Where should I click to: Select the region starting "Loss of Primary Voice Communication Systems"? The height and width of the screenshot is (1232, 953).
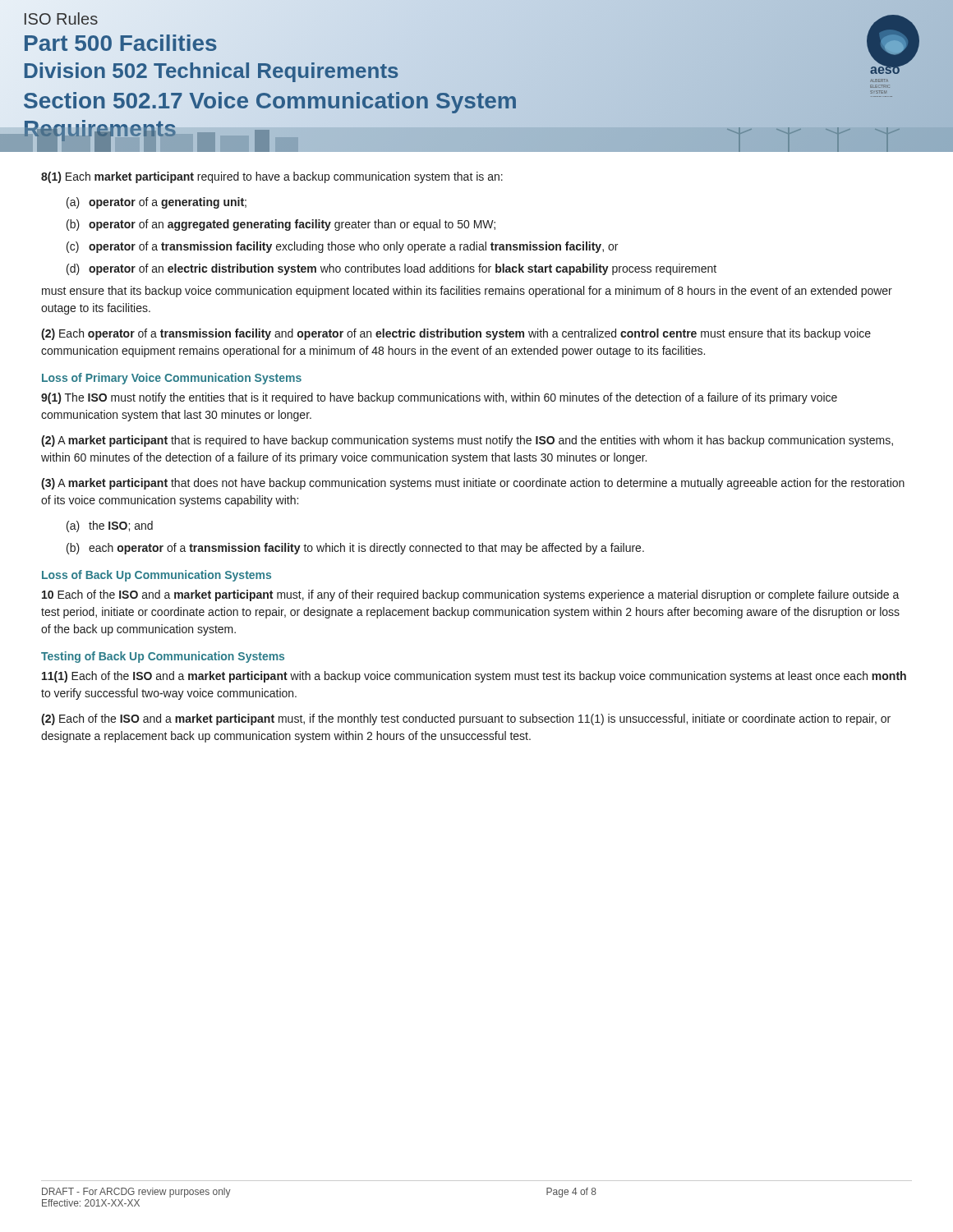(171, 378)
